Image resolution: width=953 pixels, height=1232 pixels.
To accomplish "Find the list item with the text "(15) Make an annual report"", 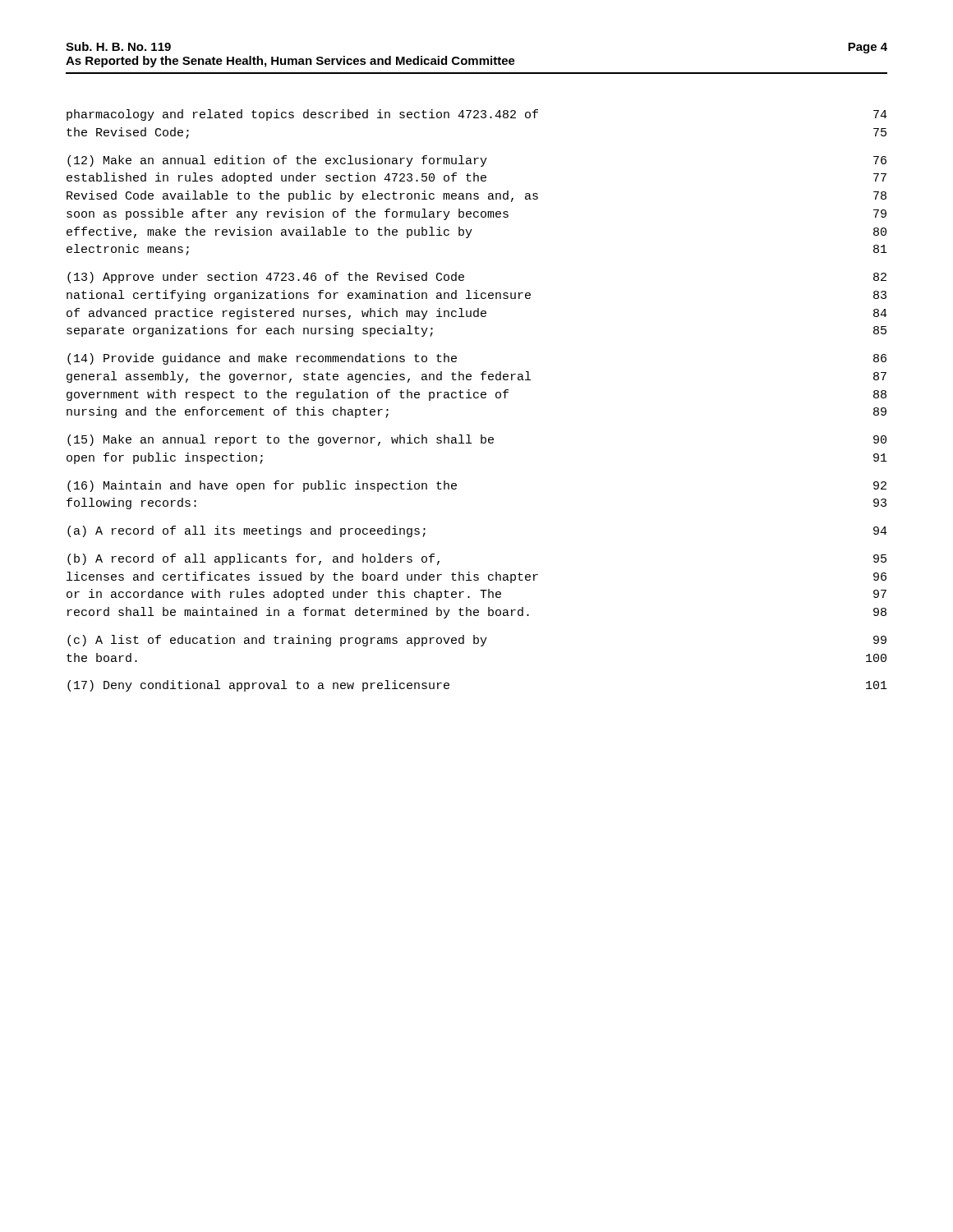I will pyautogui.click(x=476, y=450).
